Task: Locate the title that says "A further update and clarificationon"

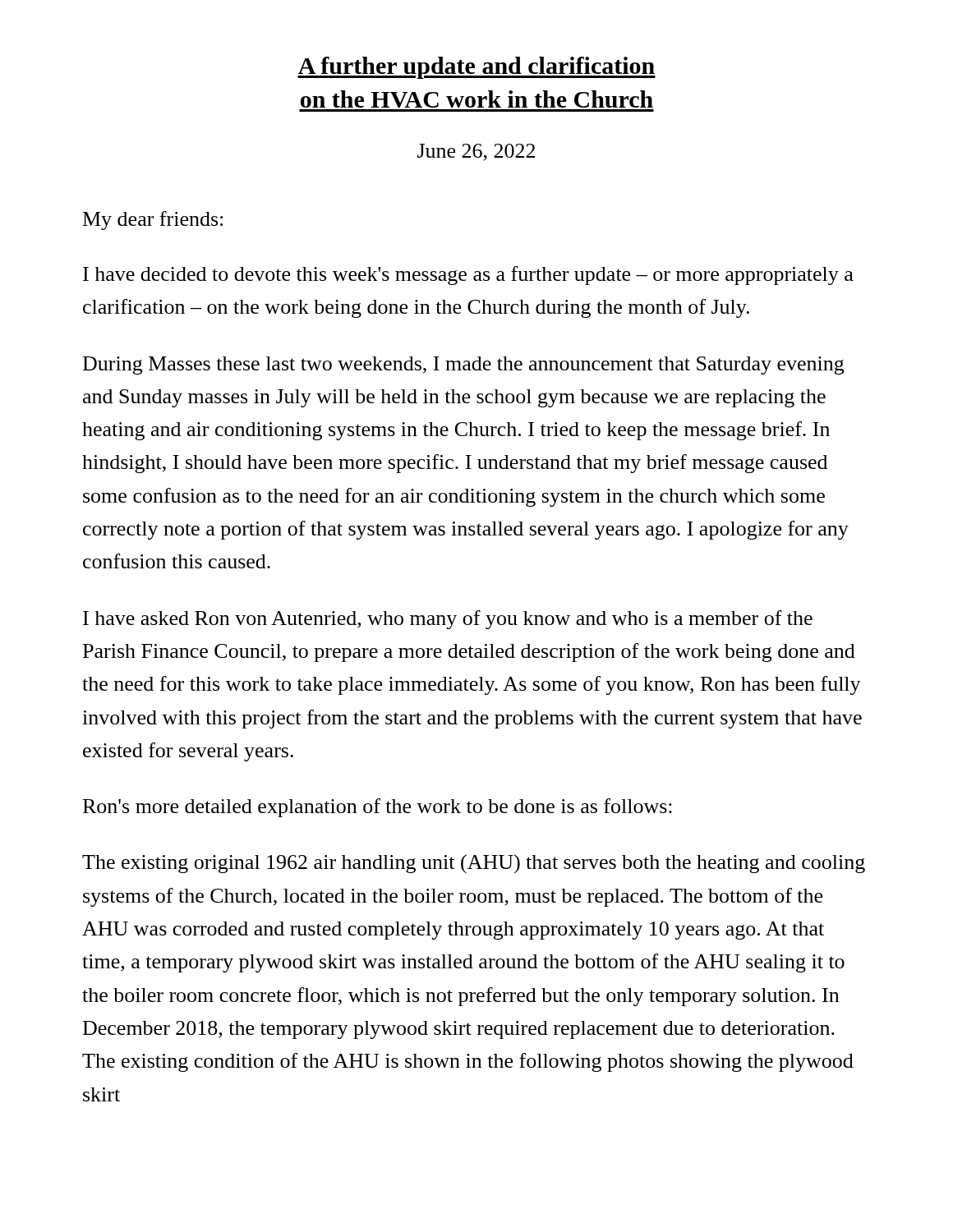Action: (476, 83)
